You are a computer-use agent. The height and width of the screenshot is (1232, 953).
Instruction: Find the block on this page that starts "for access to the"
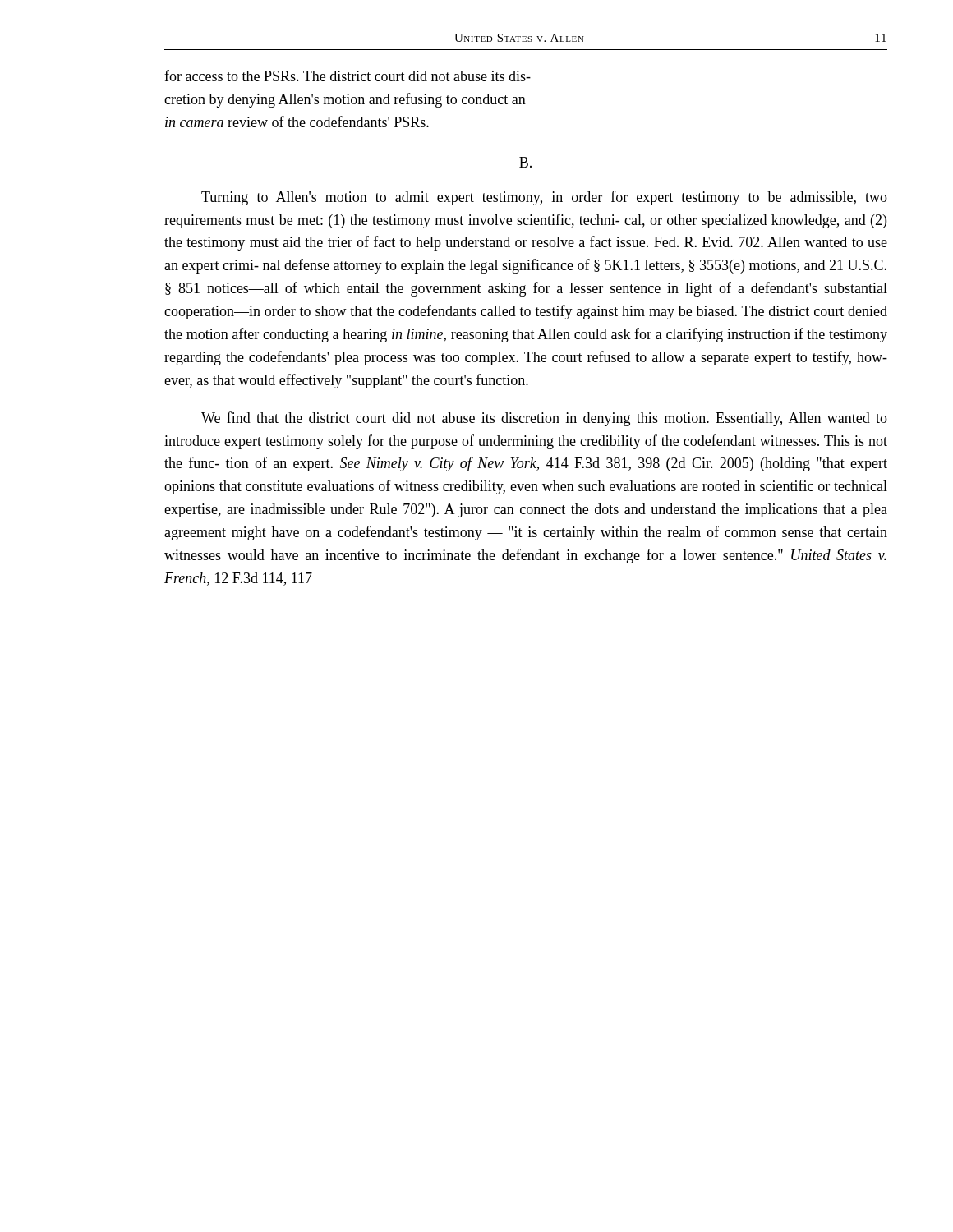click(526, 100)
